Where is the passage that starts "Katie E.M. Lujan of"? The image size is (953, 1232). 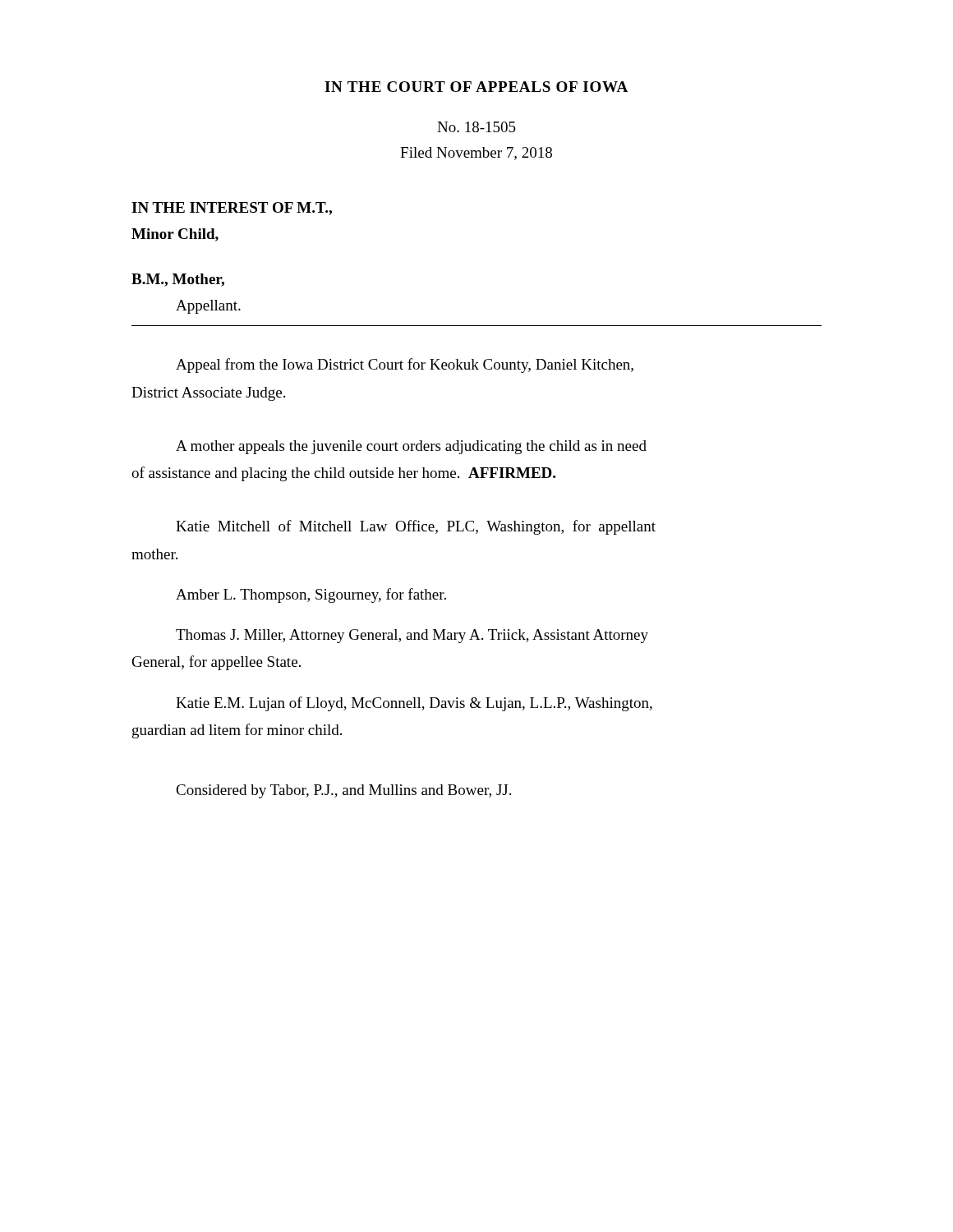point(414,702)
